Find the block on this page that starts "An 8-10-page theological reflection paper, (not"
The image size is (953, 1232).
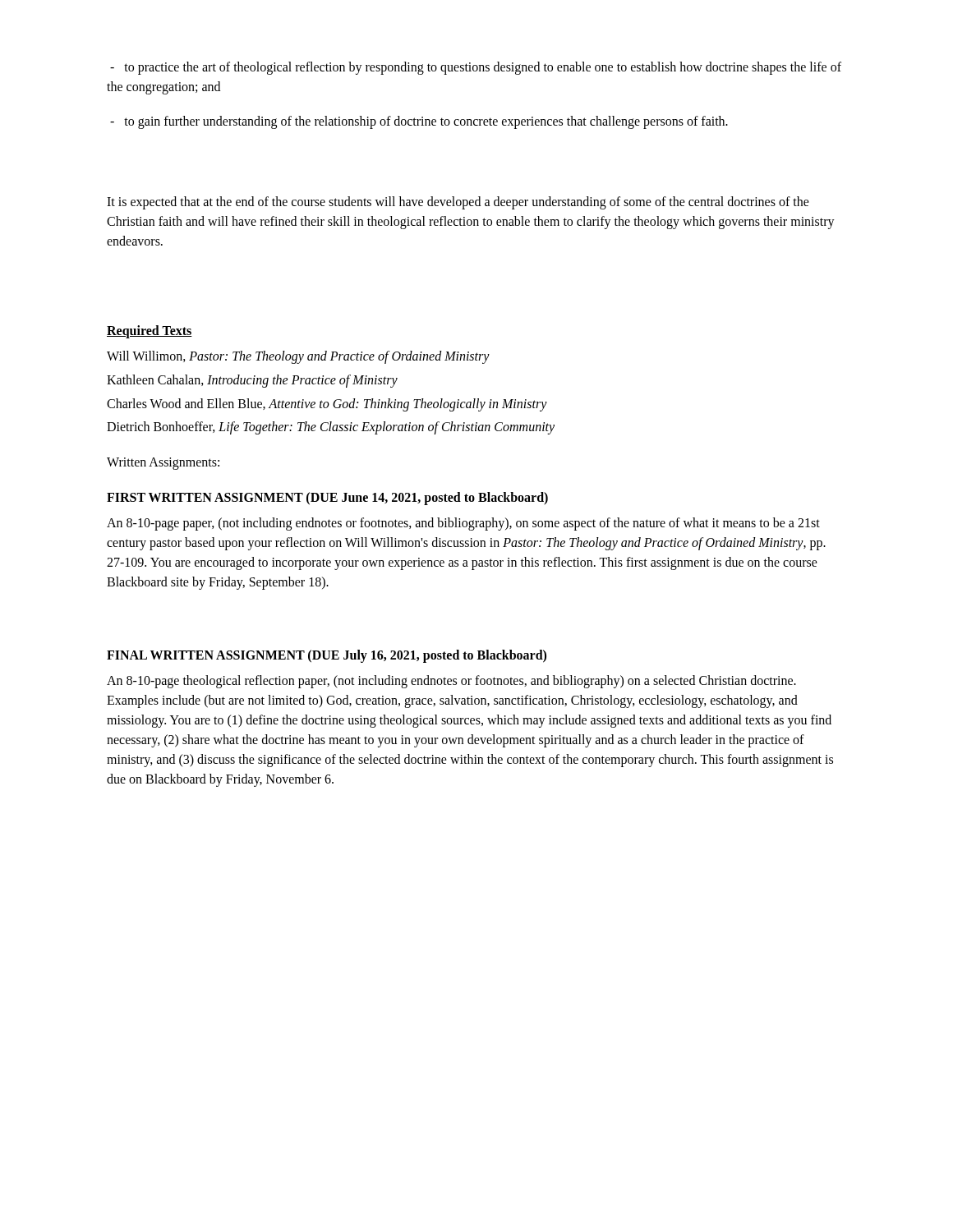[x=470, y=730]
